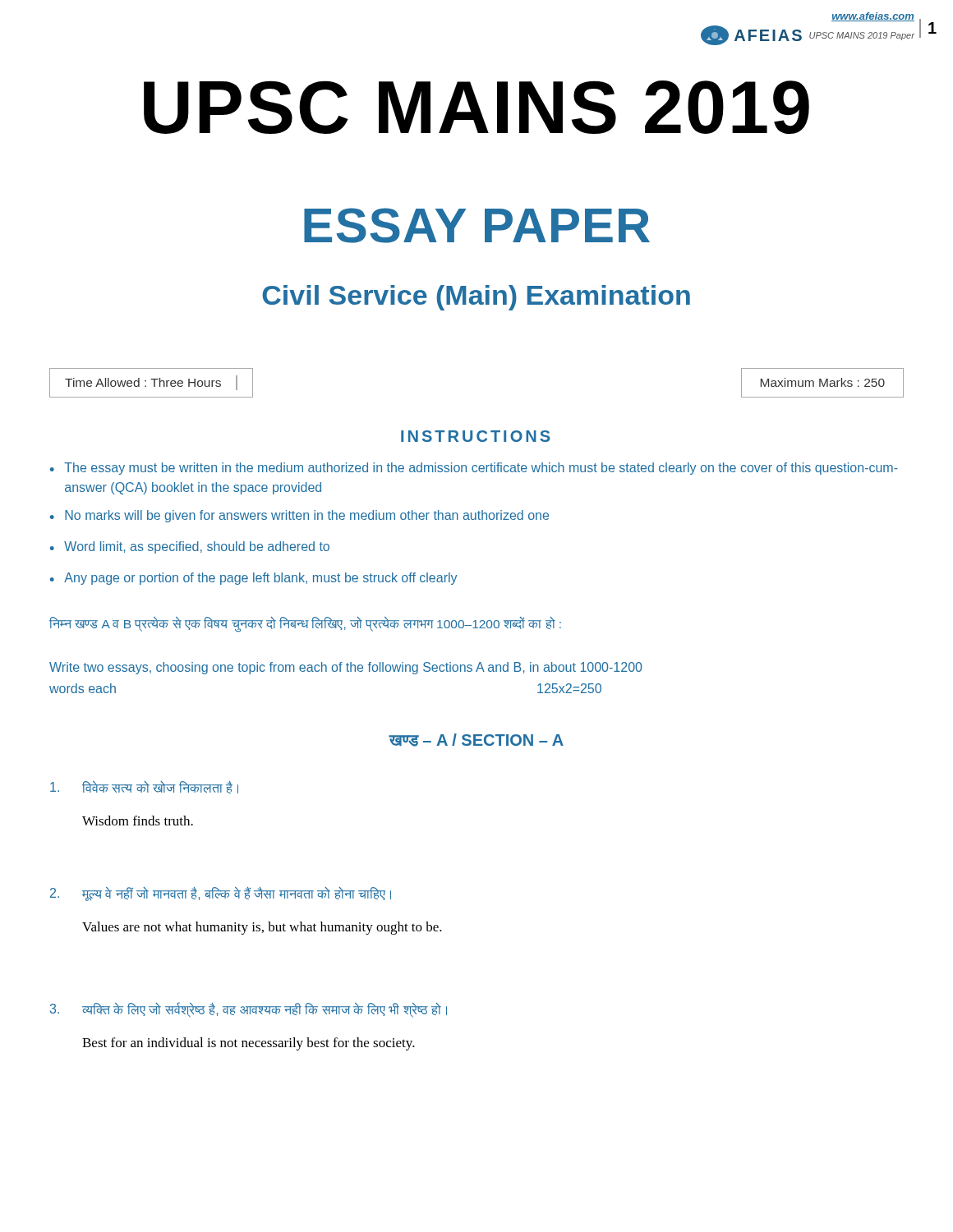Viewport: 953px width, 1232px height.
Task: Find the block on this page that starts "• No marks will be given for answers"
Action: point(299,517)
